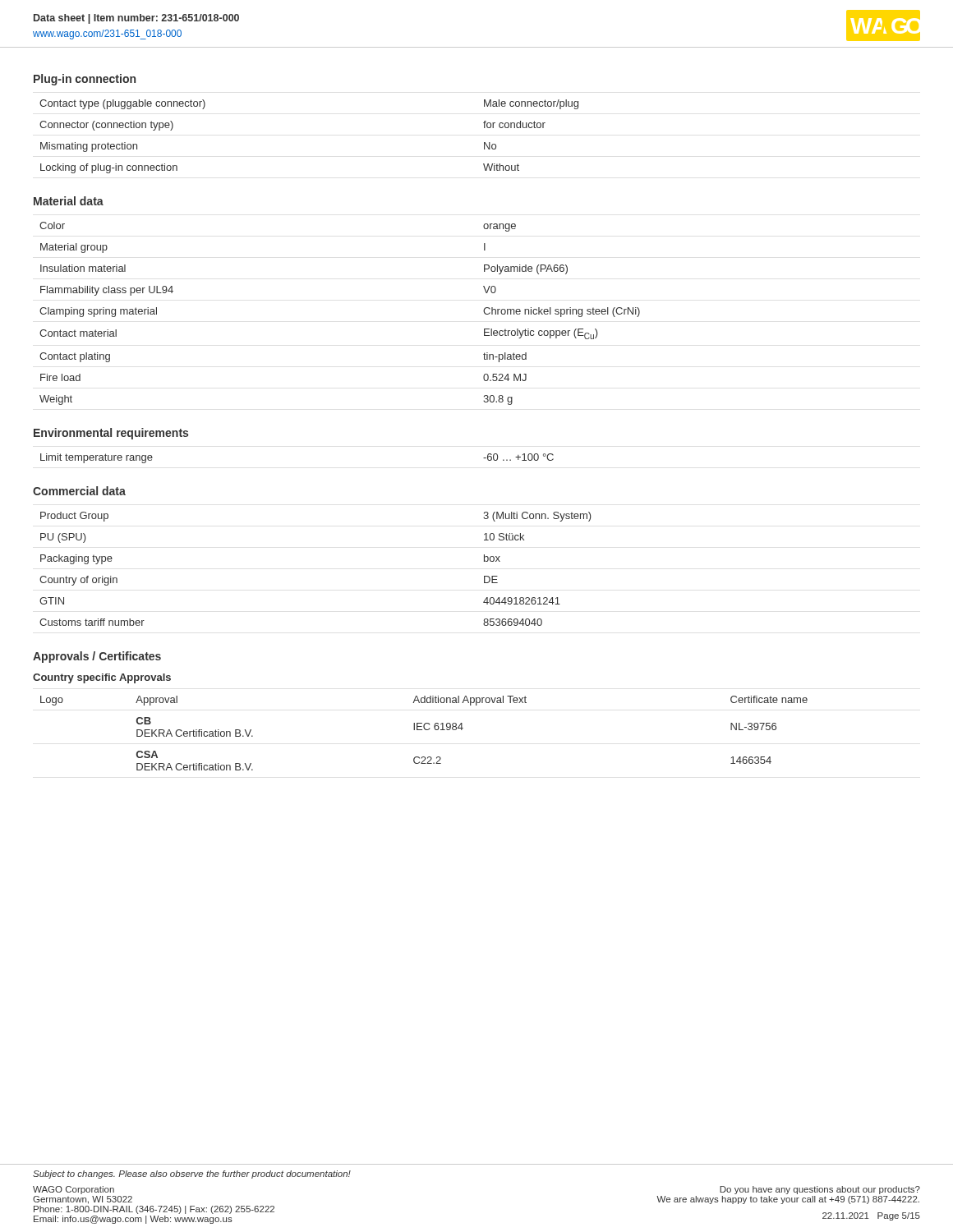Locate the table with the text "Insulation material"

pyautogui.click(x=476, y=312)
